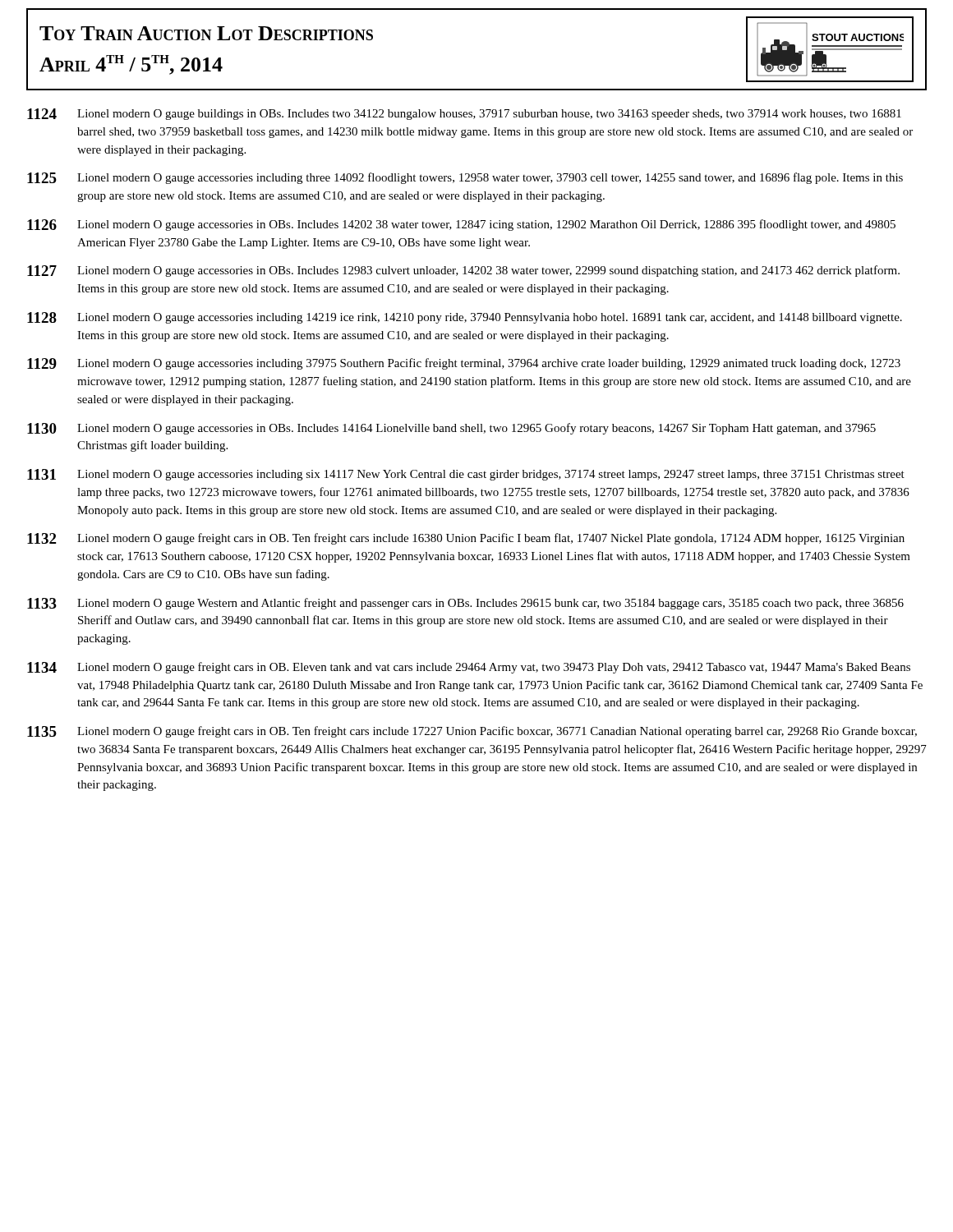This screenshot has height=1232, width=953.
Task: Point to the element starting "1135 Lionel modern"
Action: pyautogui.click(x=476, y=759)
